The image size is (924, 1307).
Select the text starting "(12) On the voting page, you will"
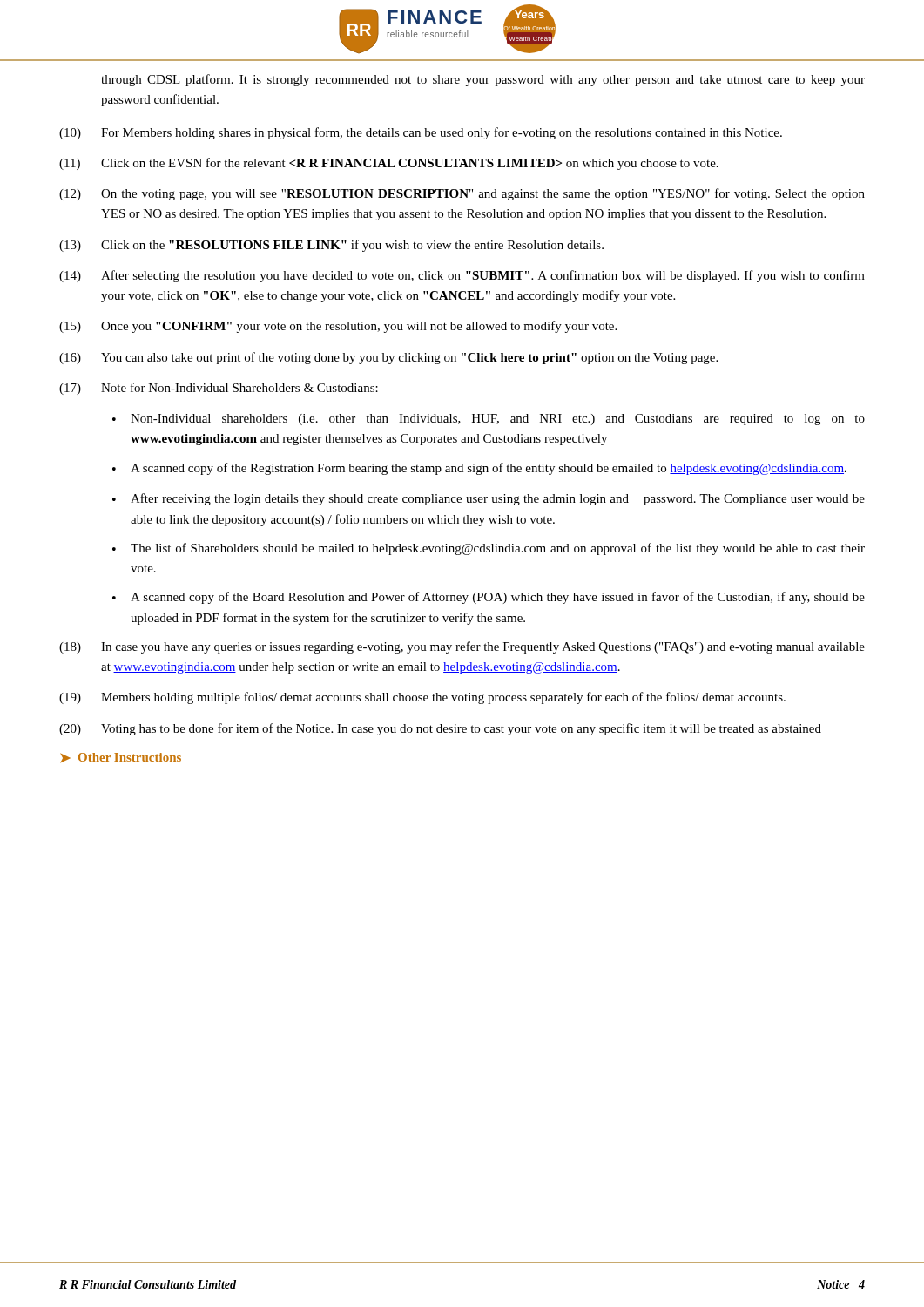(x=462, y=204)
